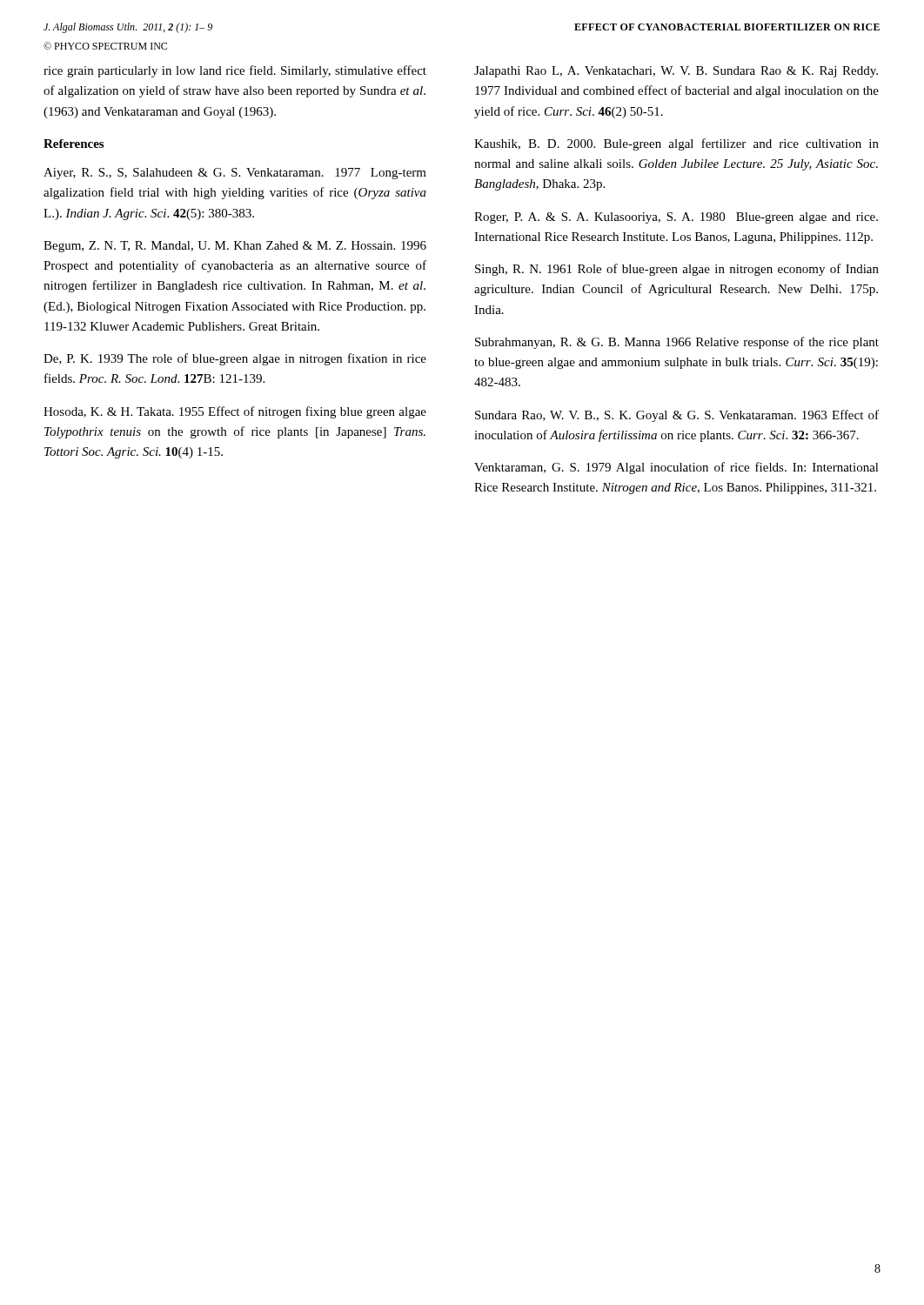Select the text block containing "De, P. K. 1939 The role"

coord(235,369)
